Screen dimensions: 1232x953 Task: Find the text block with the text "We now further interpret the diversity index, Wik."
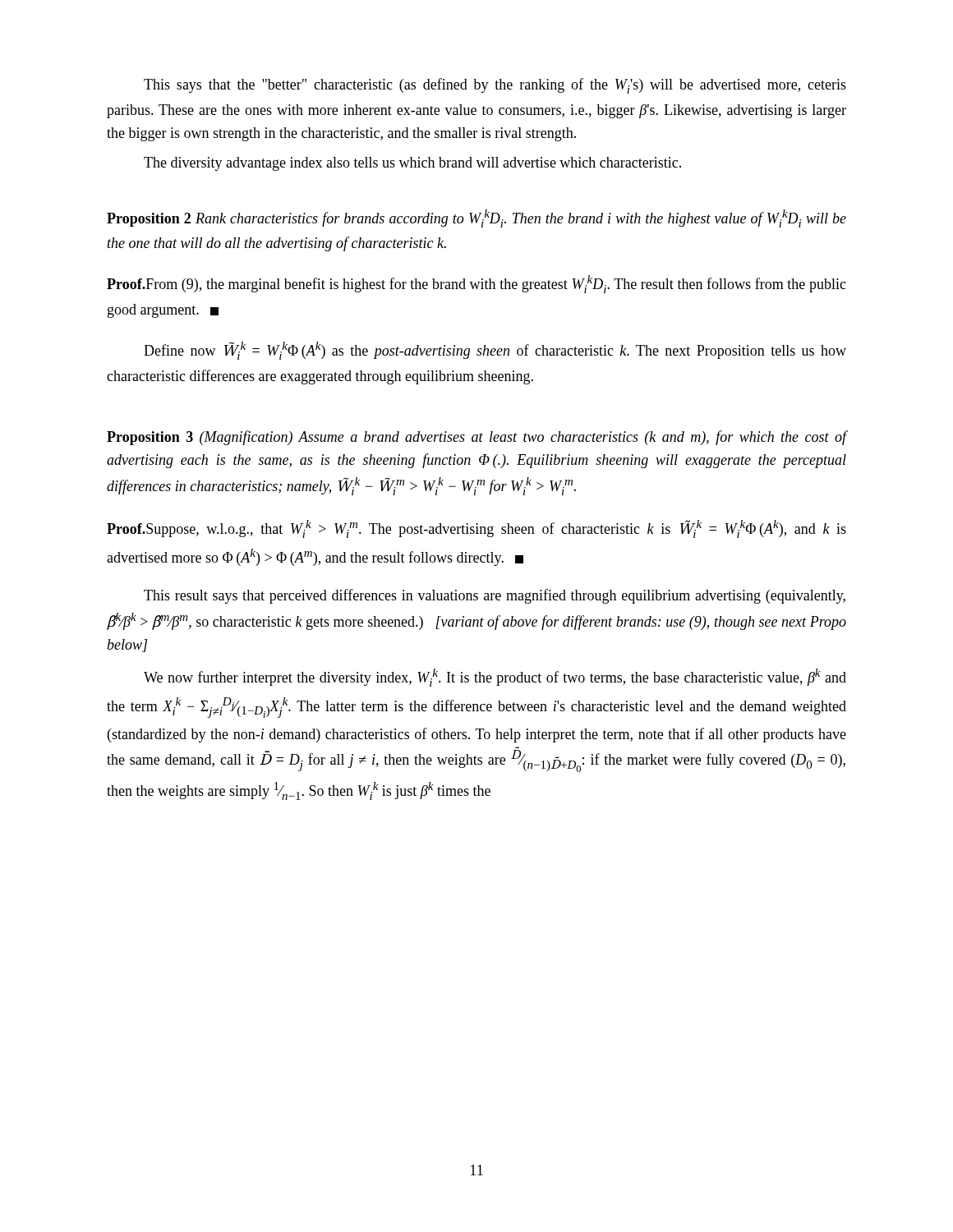[x=476, y=735]
